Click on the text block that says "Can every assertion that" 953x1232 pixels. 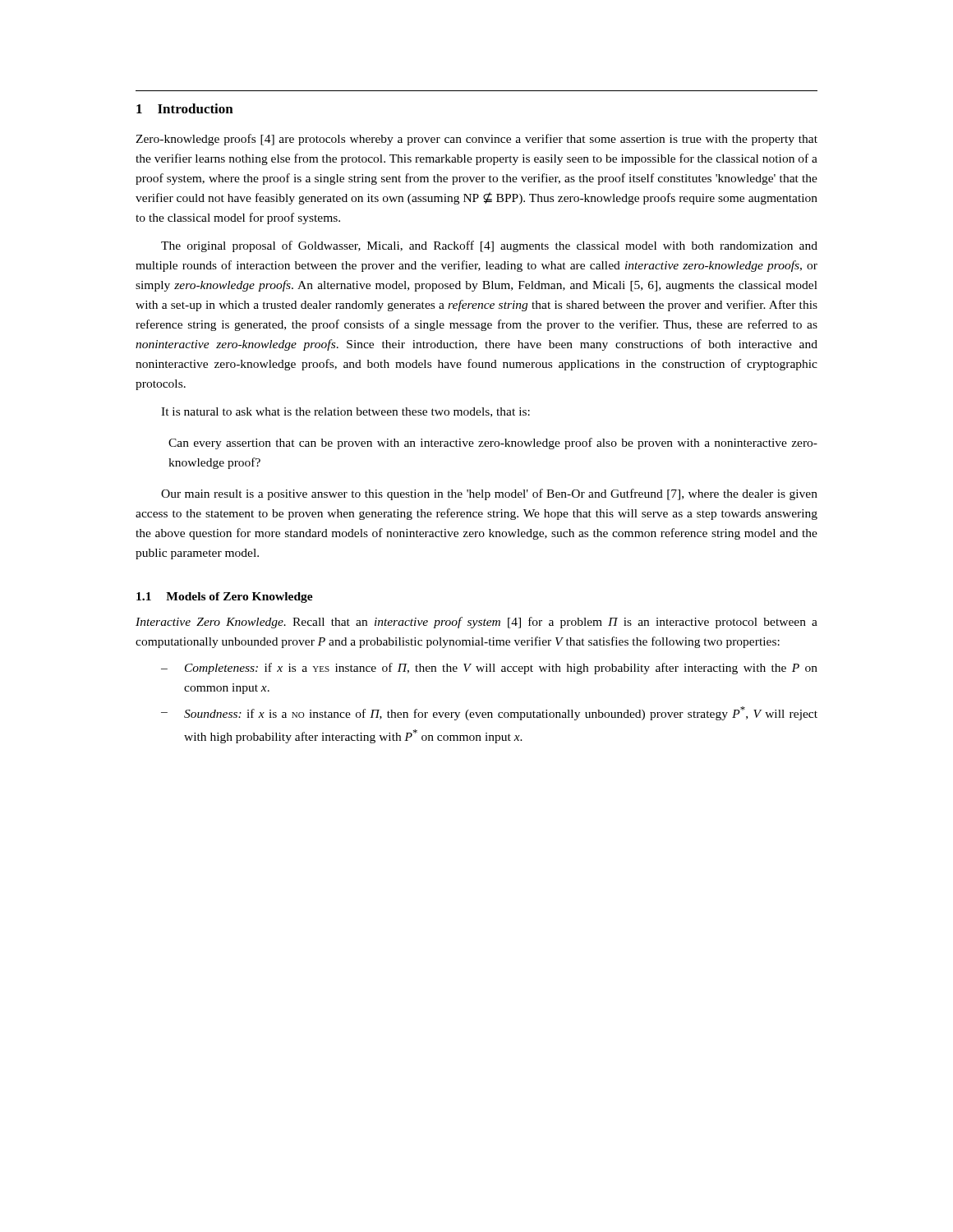point(493,453)
